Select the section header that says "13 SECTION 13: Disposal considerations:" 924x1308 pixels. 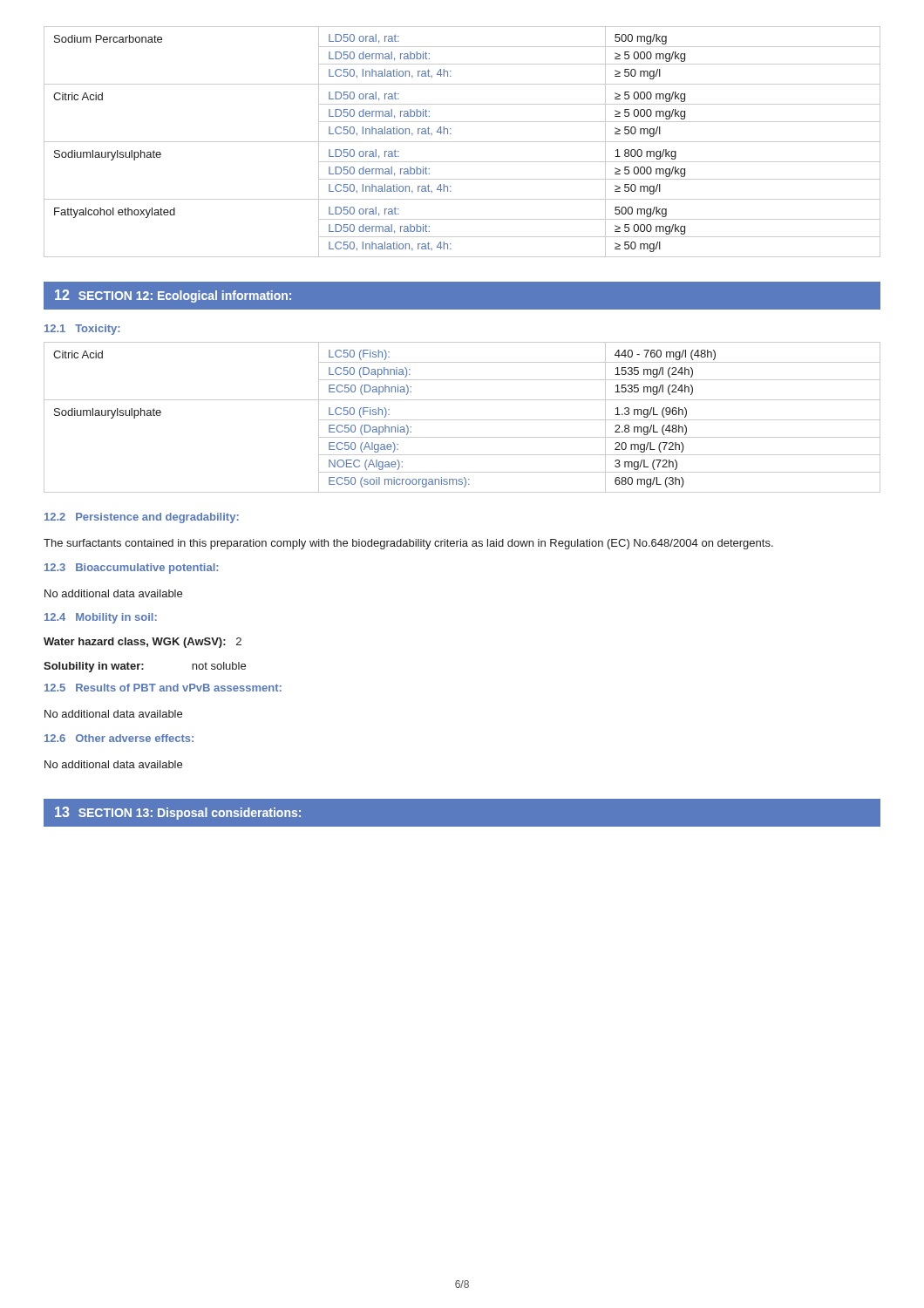178,813
